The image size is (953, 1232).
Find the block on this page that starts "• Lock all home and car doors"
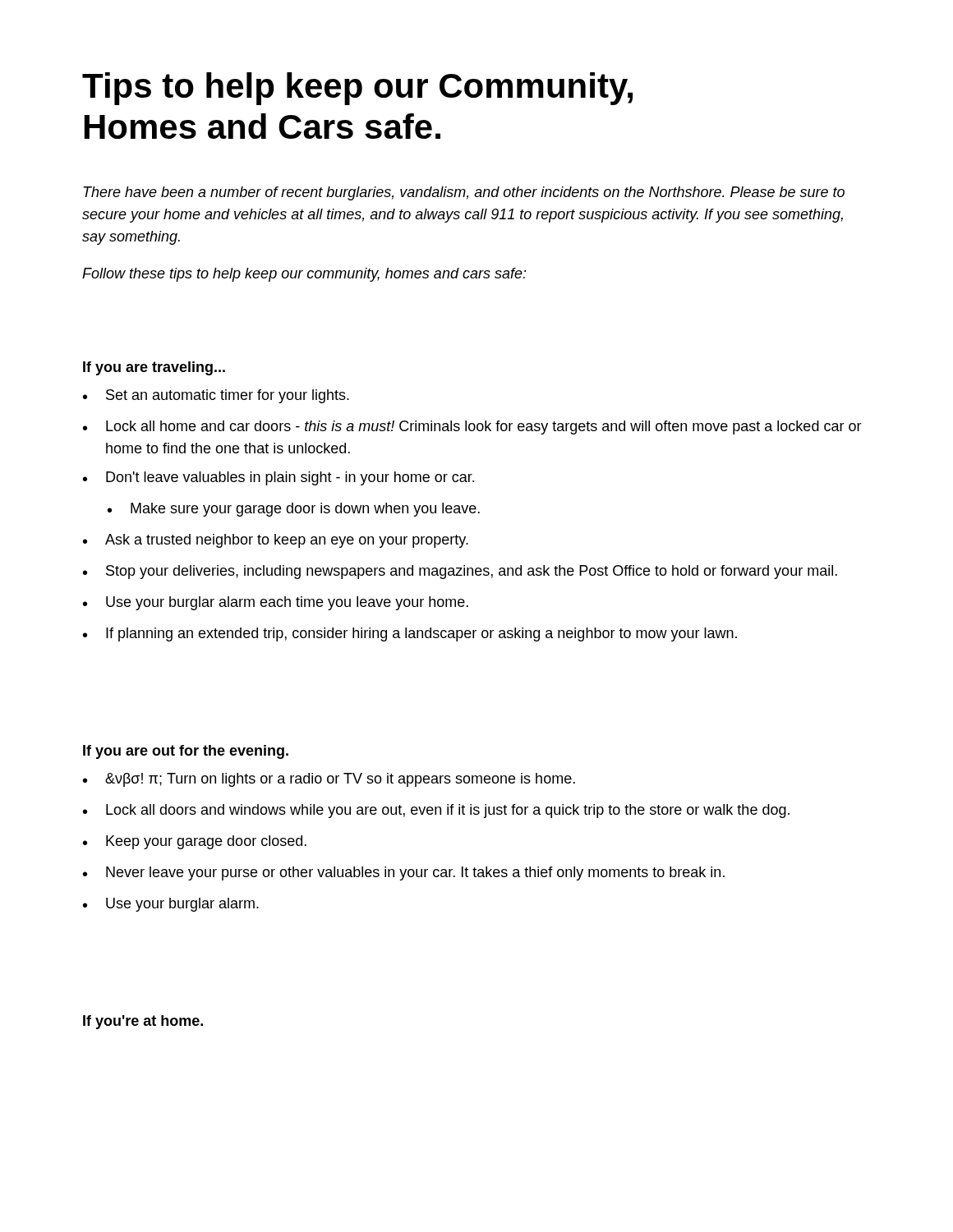tap(476, 438)
